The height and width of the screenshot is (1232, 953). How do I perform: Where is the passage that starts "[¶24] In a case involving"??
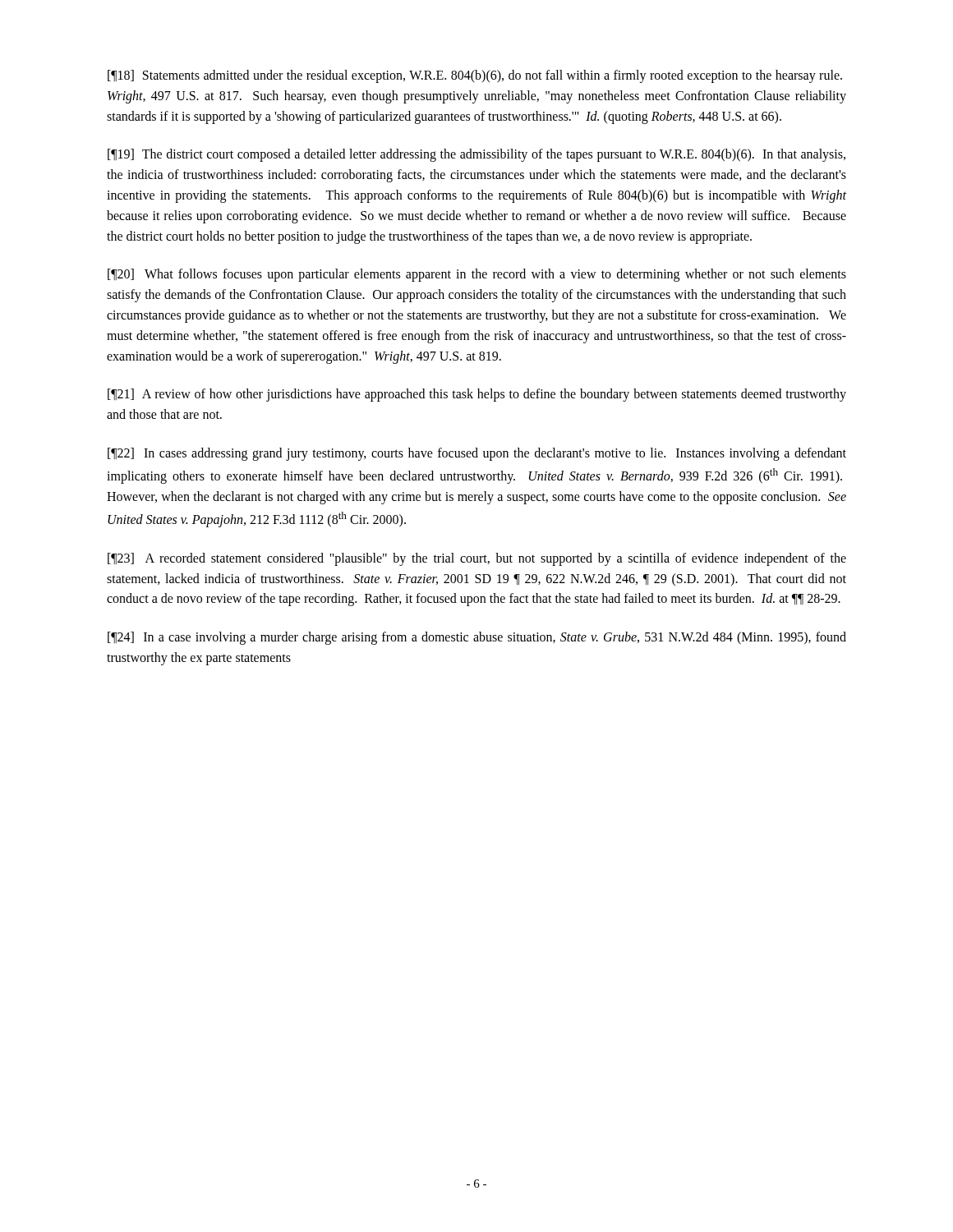[x=476, y=647]
